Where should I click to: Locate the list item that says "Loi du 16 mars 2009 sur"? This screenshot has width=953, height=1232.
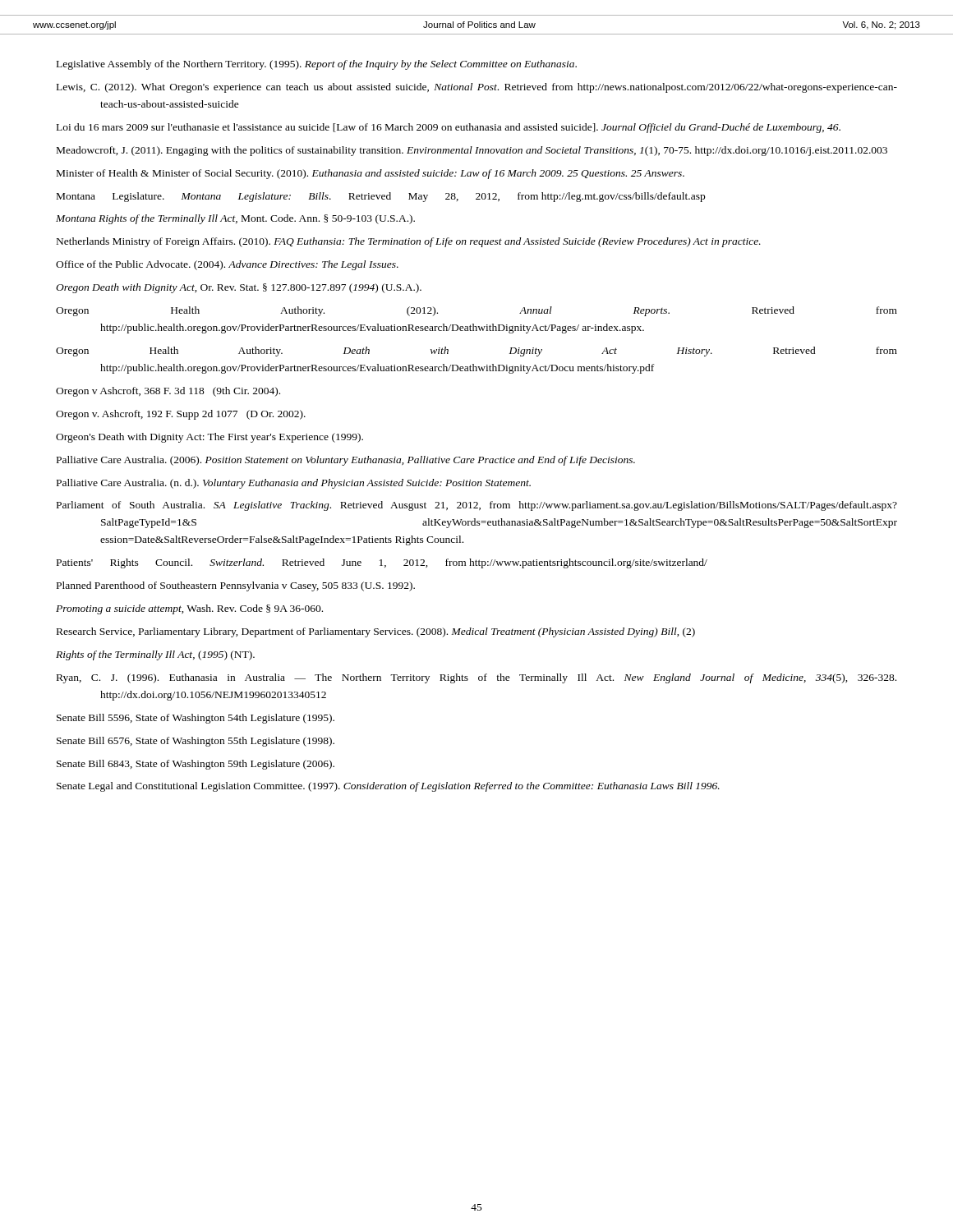click(x=449, y=127)
